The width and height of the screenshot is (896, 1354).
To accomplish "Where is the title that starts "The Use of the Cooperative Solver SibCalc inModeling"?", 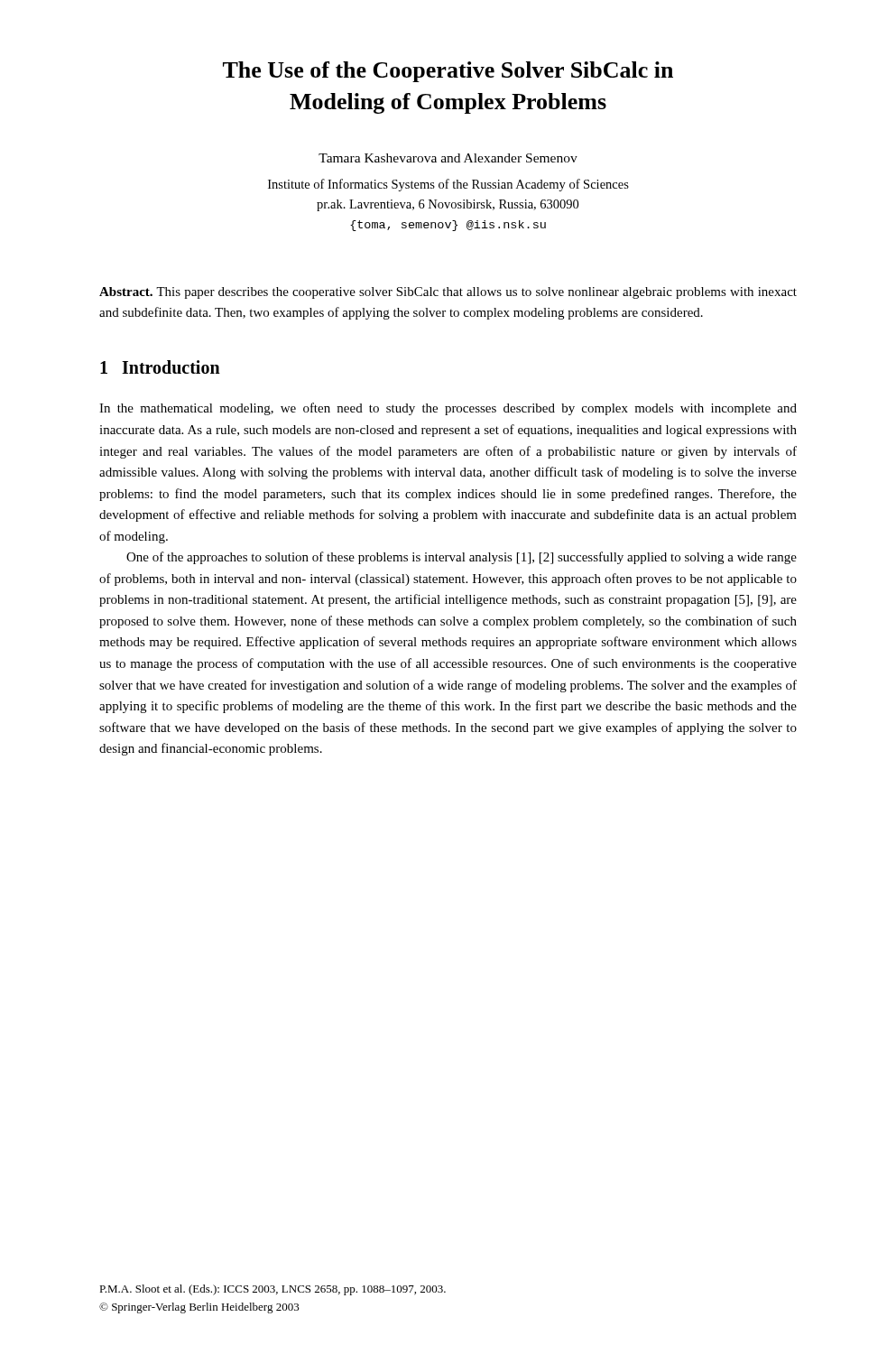I will tap(448, 86).
